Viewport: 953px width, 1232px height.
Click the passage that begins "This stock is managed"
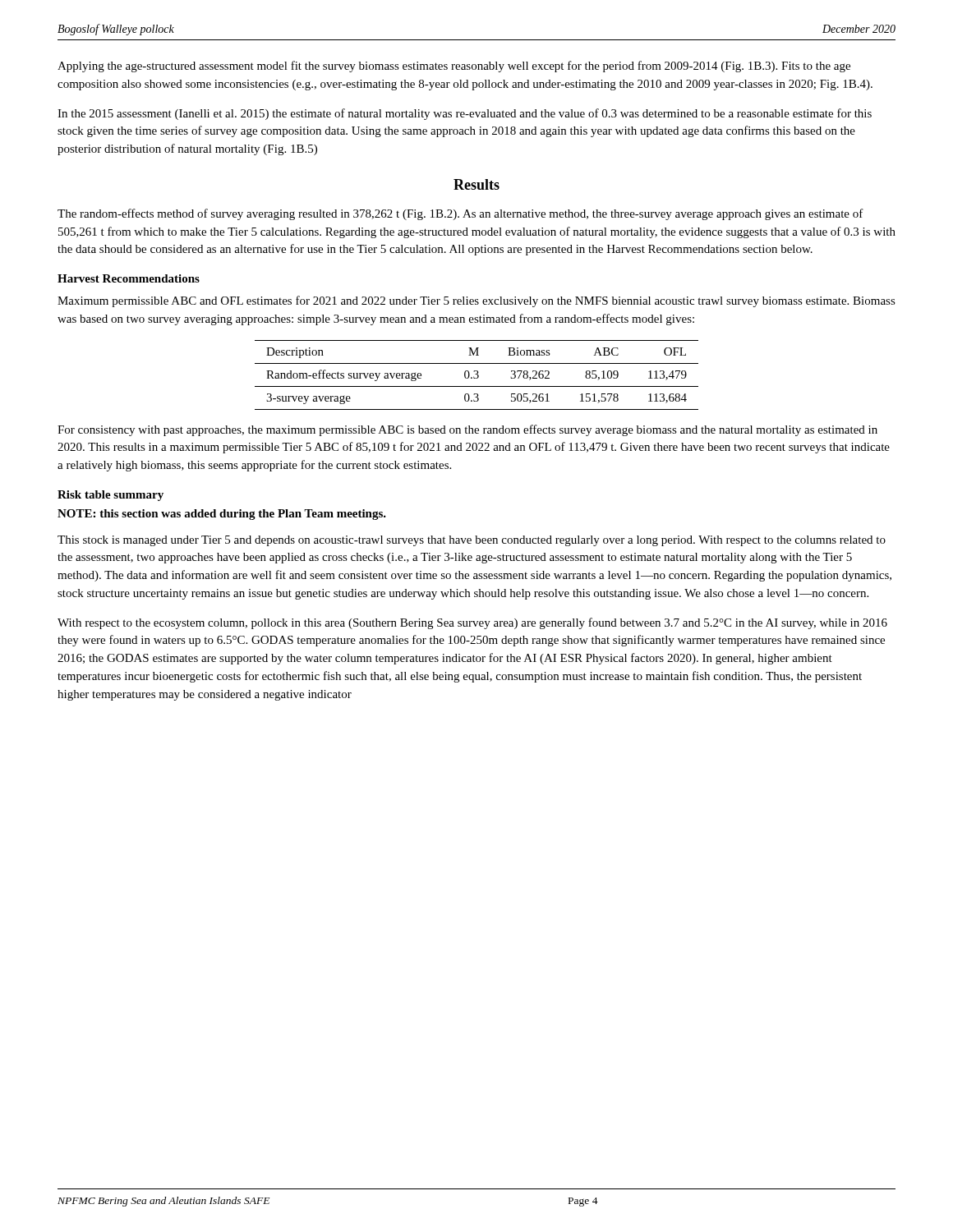click(475, 566)
